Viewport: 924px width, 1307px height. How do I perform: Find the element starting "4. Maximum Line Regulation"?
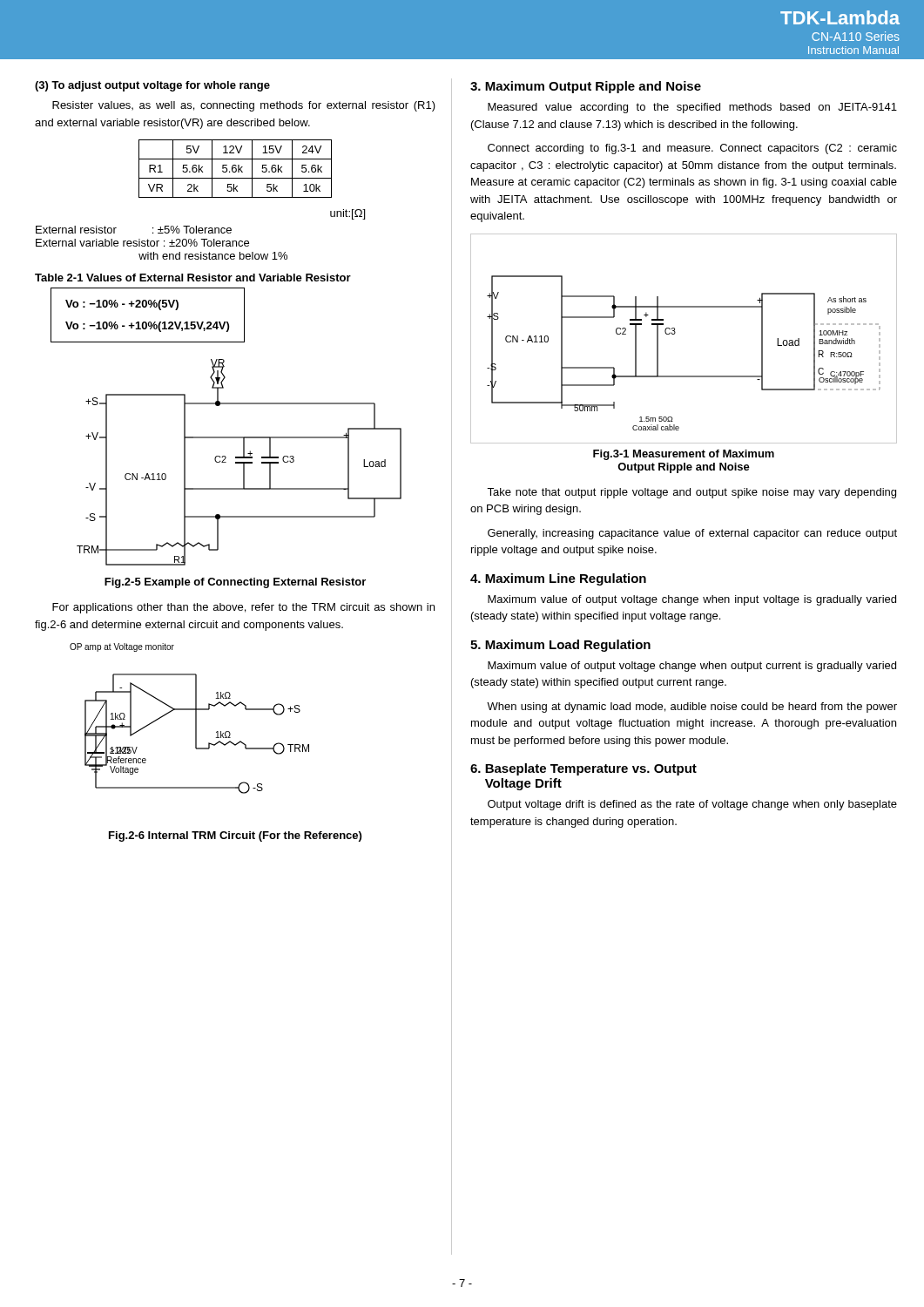[558, 578]
